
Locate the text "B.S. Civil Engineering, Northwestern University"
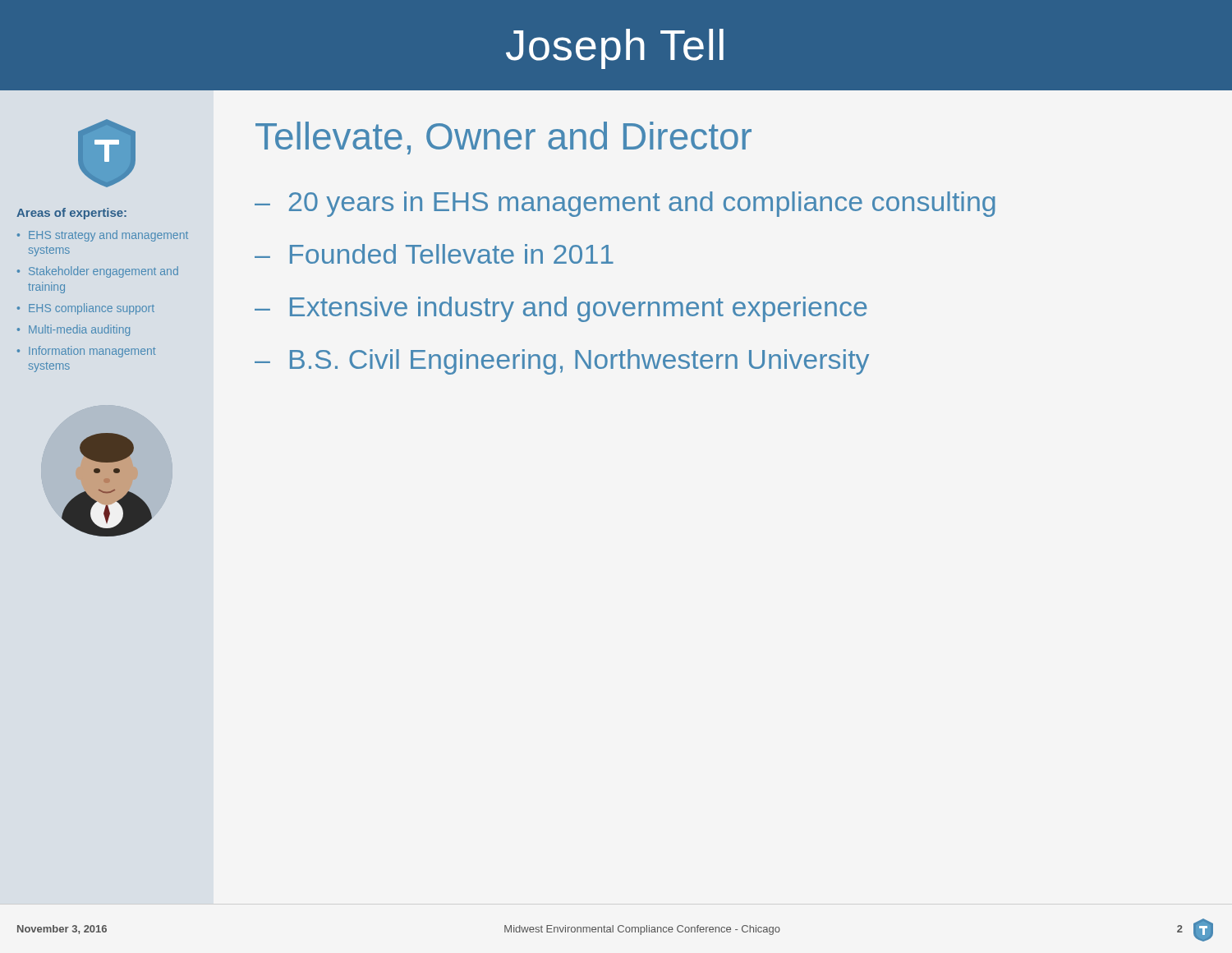[x=578, y=359]
